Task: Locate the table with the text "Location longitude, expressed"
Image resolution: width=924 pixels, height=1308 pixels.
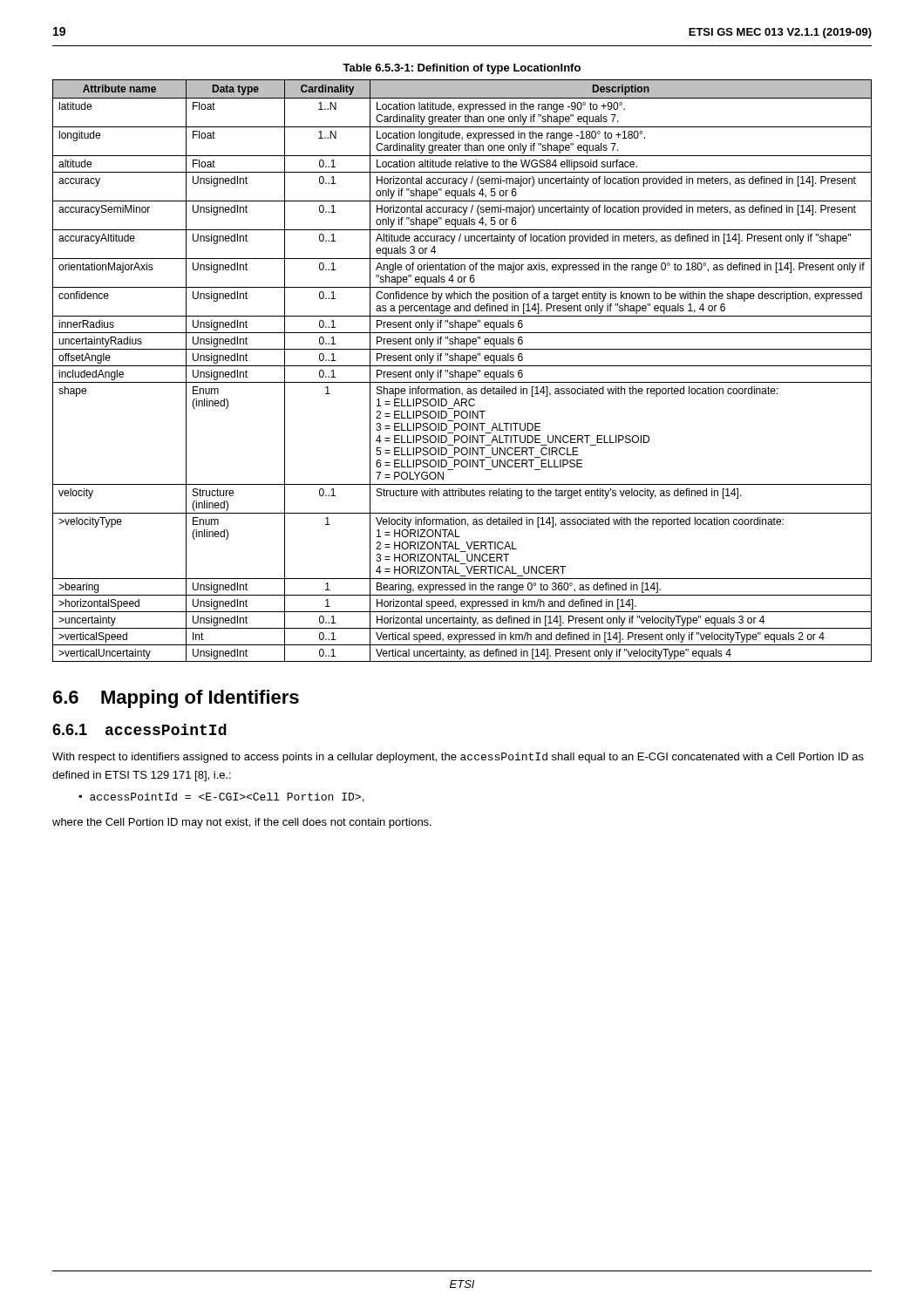Action: tap(462, 371)
